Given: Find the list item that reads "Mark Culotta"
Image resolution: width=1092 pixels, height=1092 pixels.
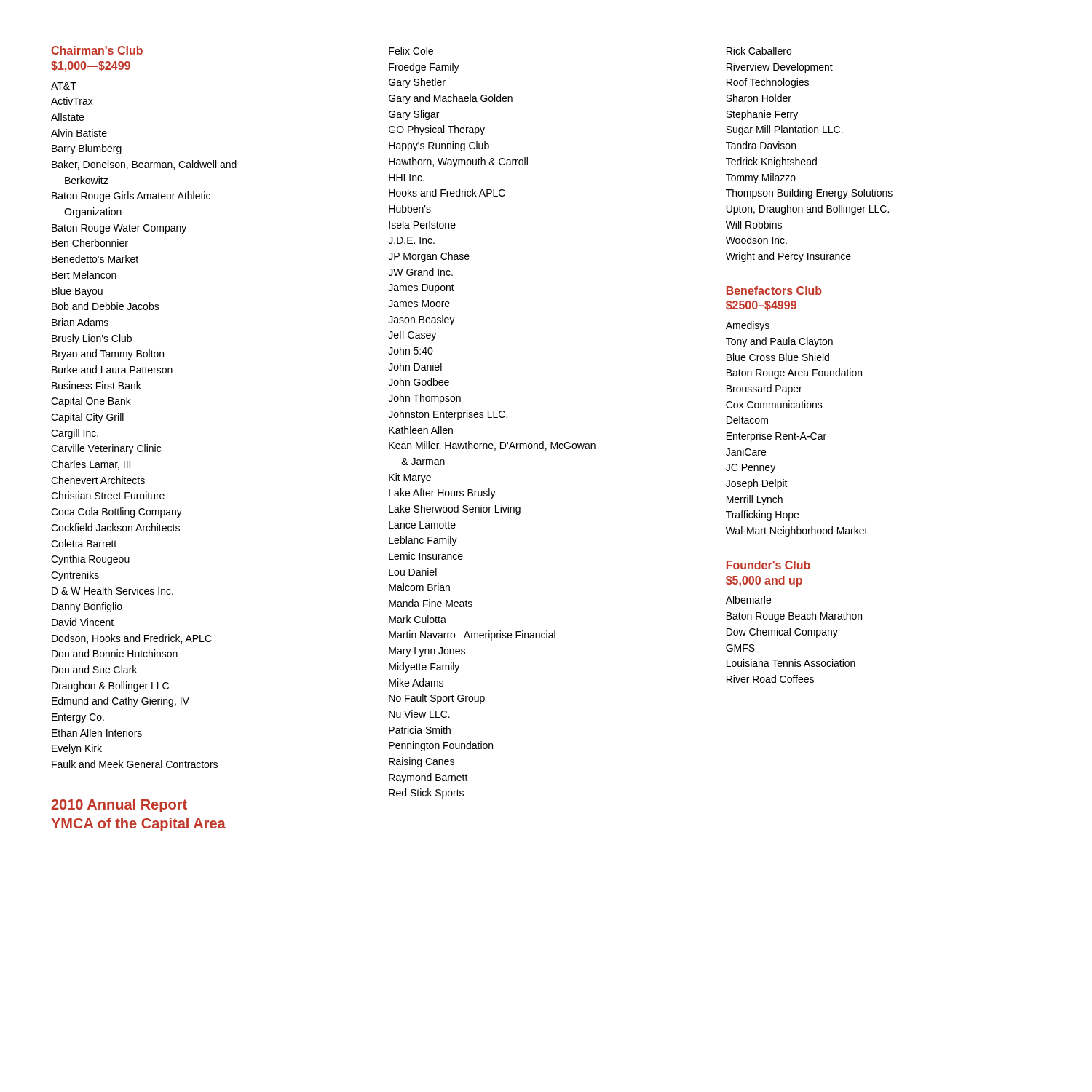Looking at the screenshot, I should point(417,619).
